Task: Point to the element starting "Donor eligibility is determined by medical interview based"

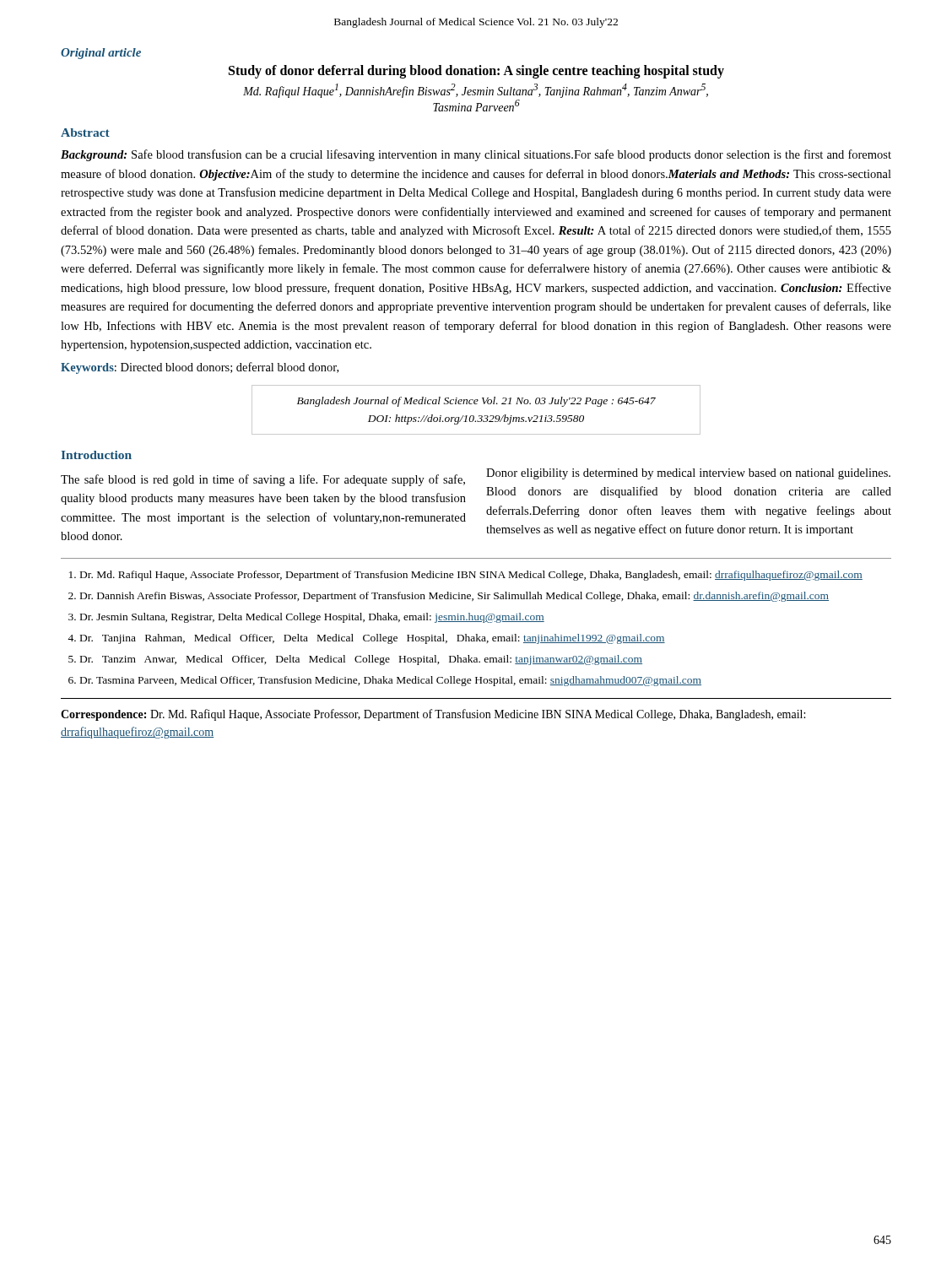Action: 689,501
